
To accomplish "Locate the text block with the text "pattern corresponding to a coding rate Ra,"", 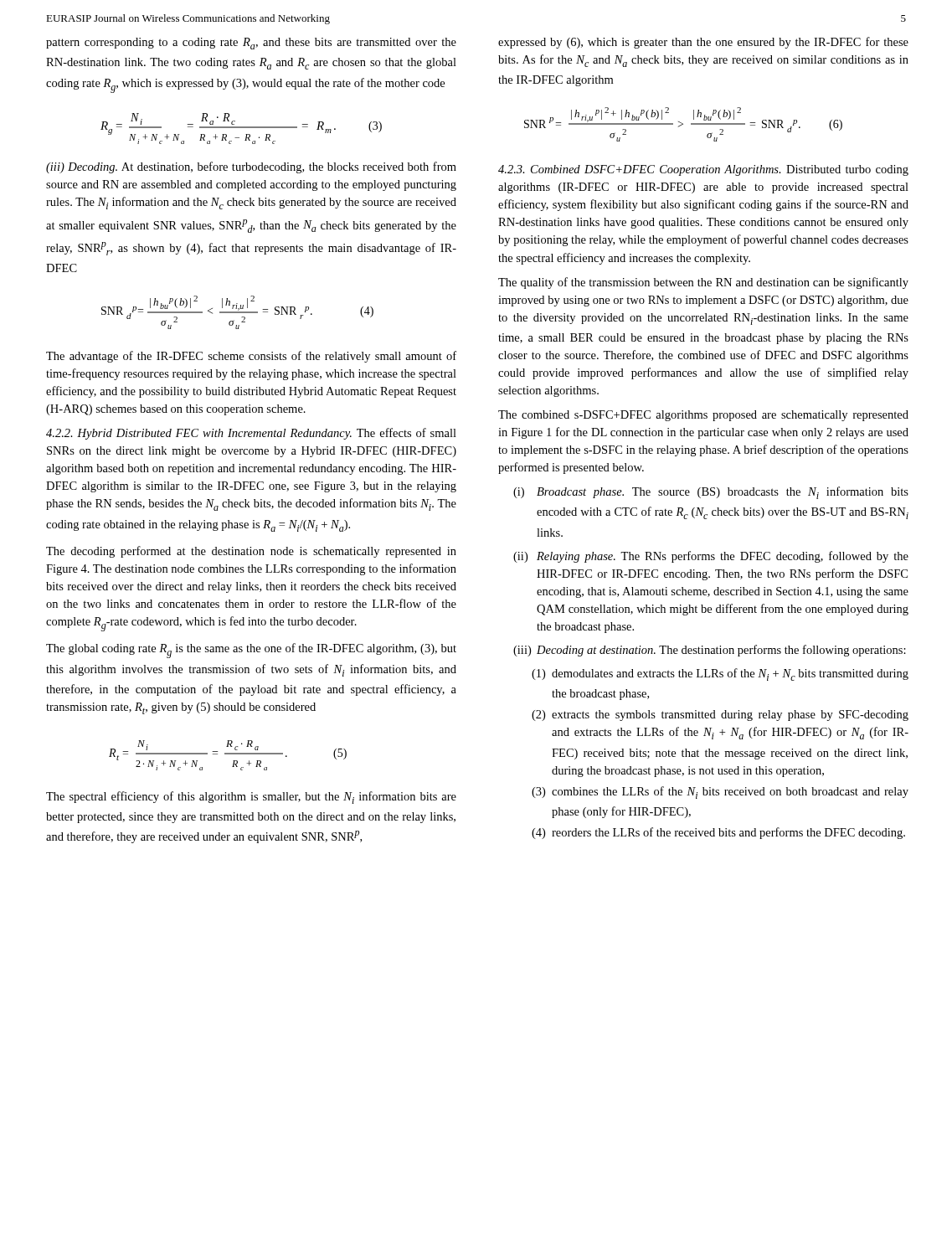I will [x=251, y=64].
